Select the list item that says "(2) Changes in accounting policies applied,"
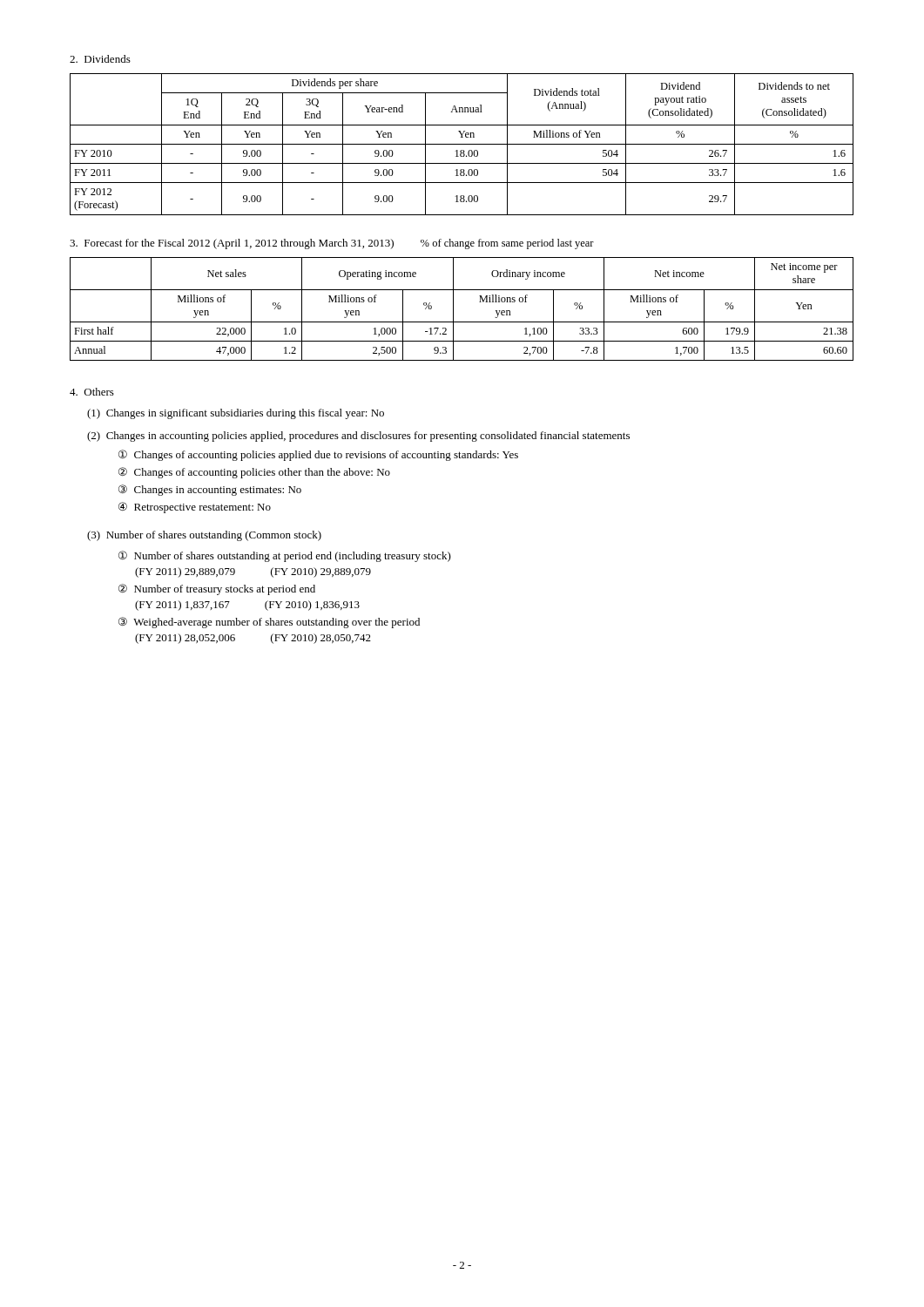This screenshot has height=1307, width=924. click(x=359, y=435)
